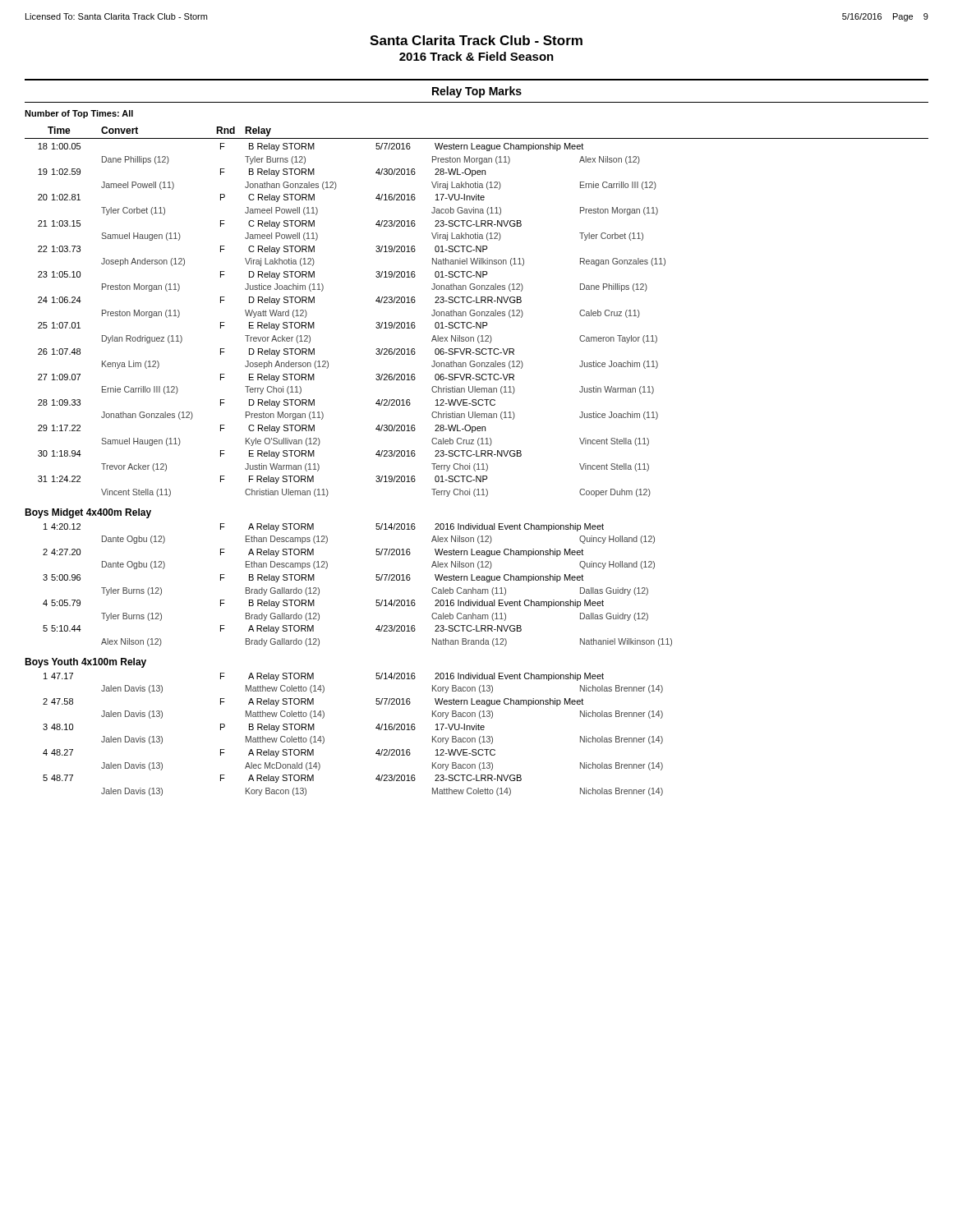Click on the region starting "Number of Top Times:"
Screen dimensions: 1232x953
[x=79, y=113]
